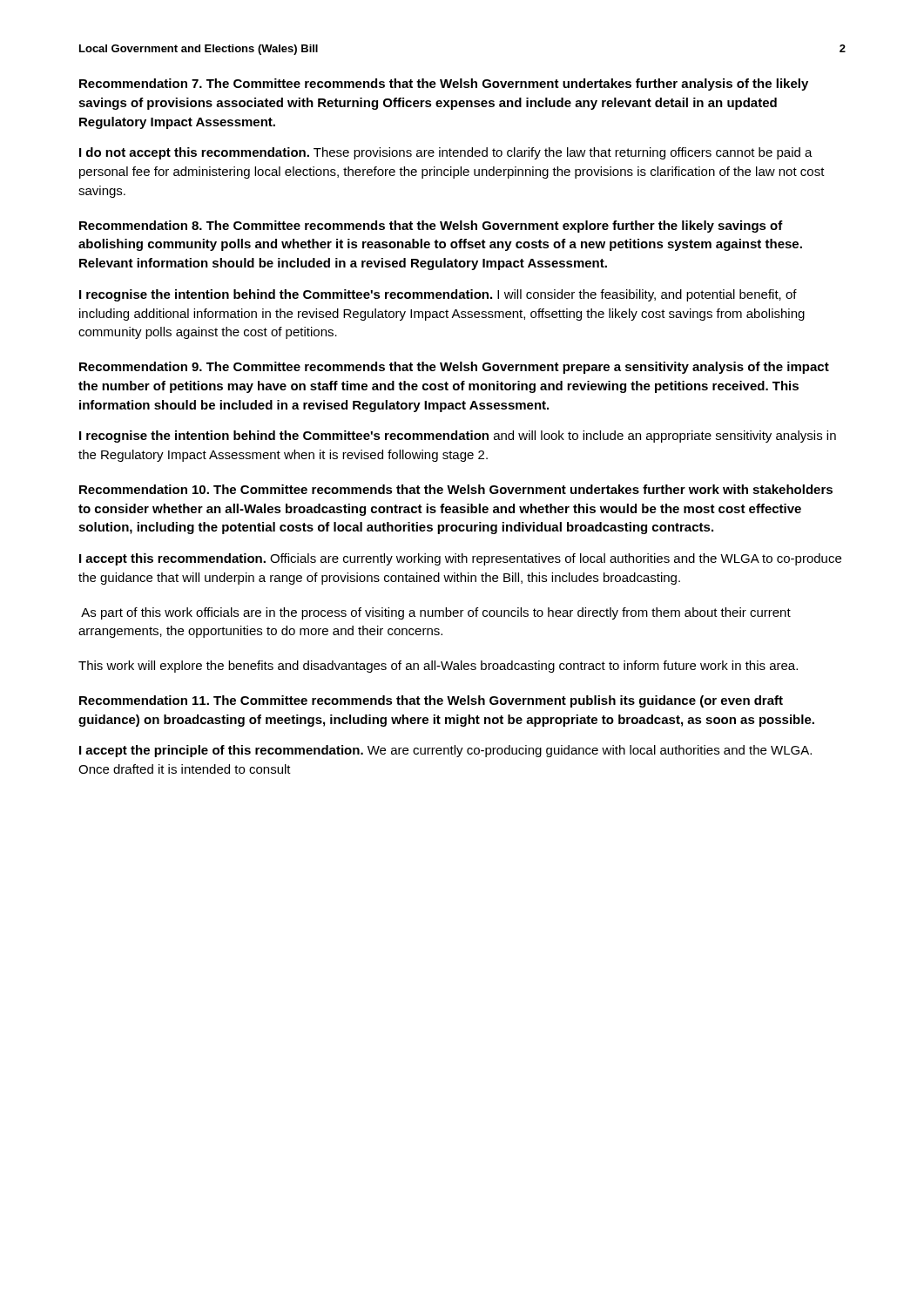Find the block on this page that starts "This work will explore the benefits and disadvantages"
This screenshot has height=1307, width=924.
point(439,665)
